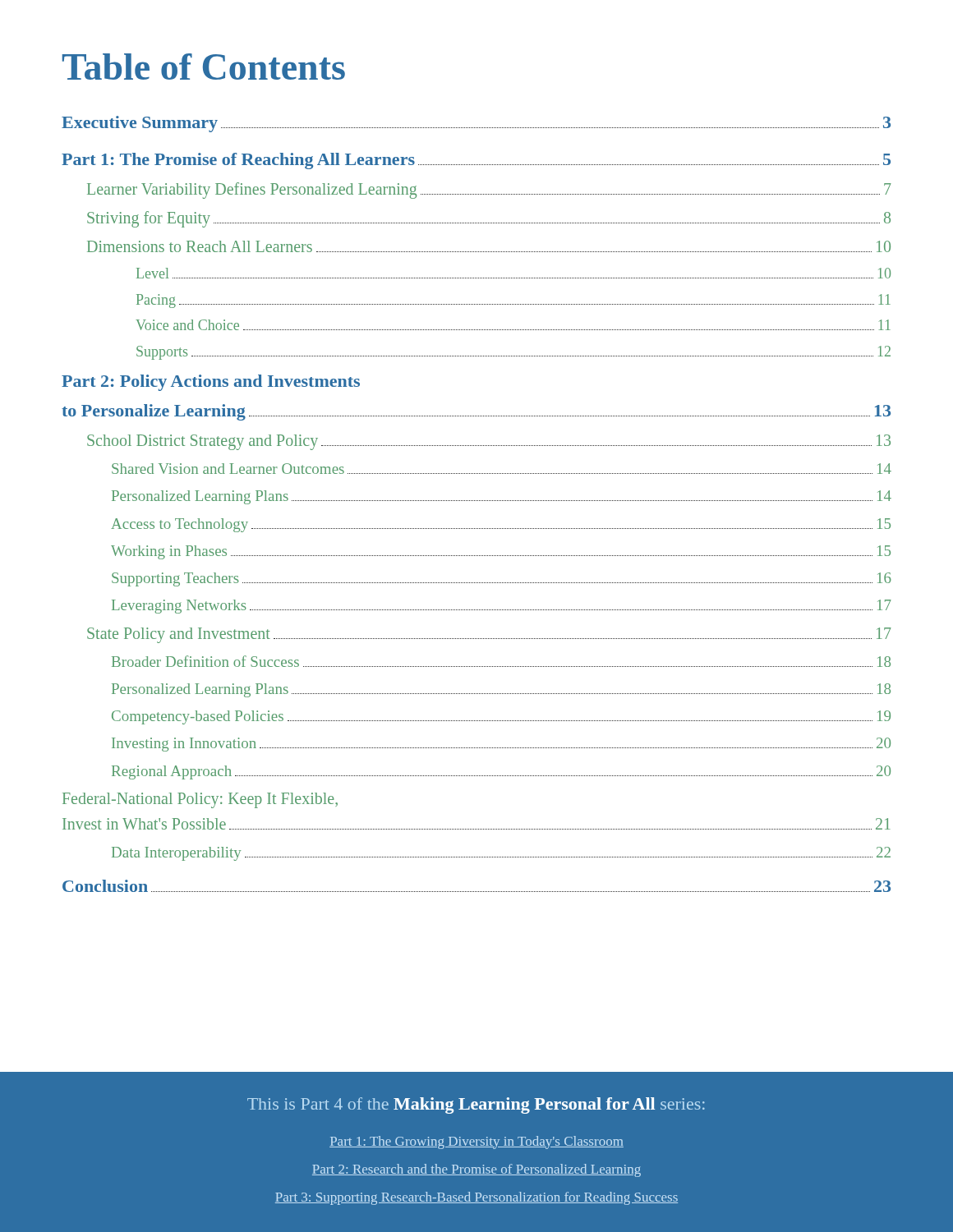Click where it says "Competency-based Policies 19"

[501, 716]
